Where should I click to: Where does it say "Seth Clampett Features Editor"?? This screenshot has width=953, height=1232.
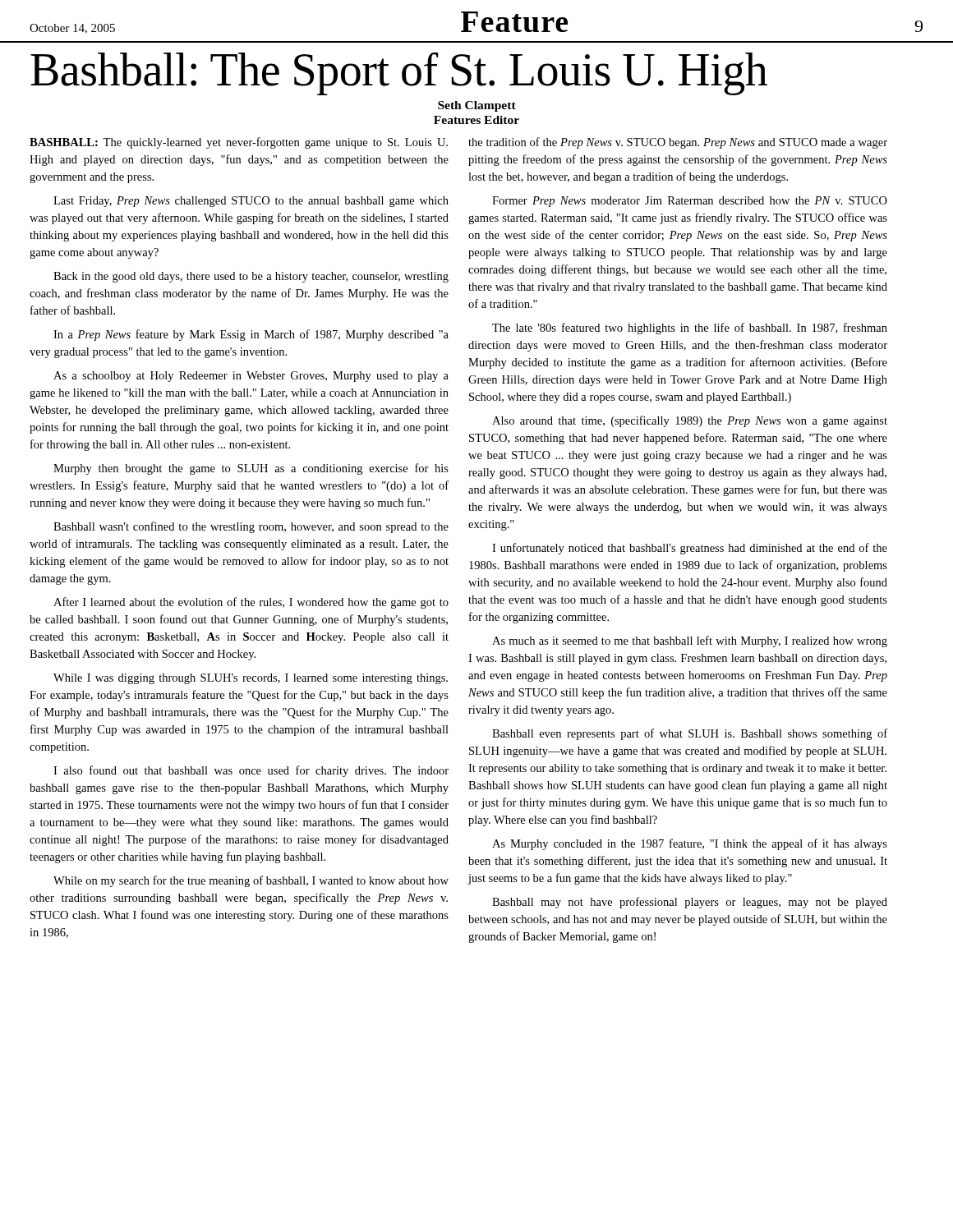(476, 112)
